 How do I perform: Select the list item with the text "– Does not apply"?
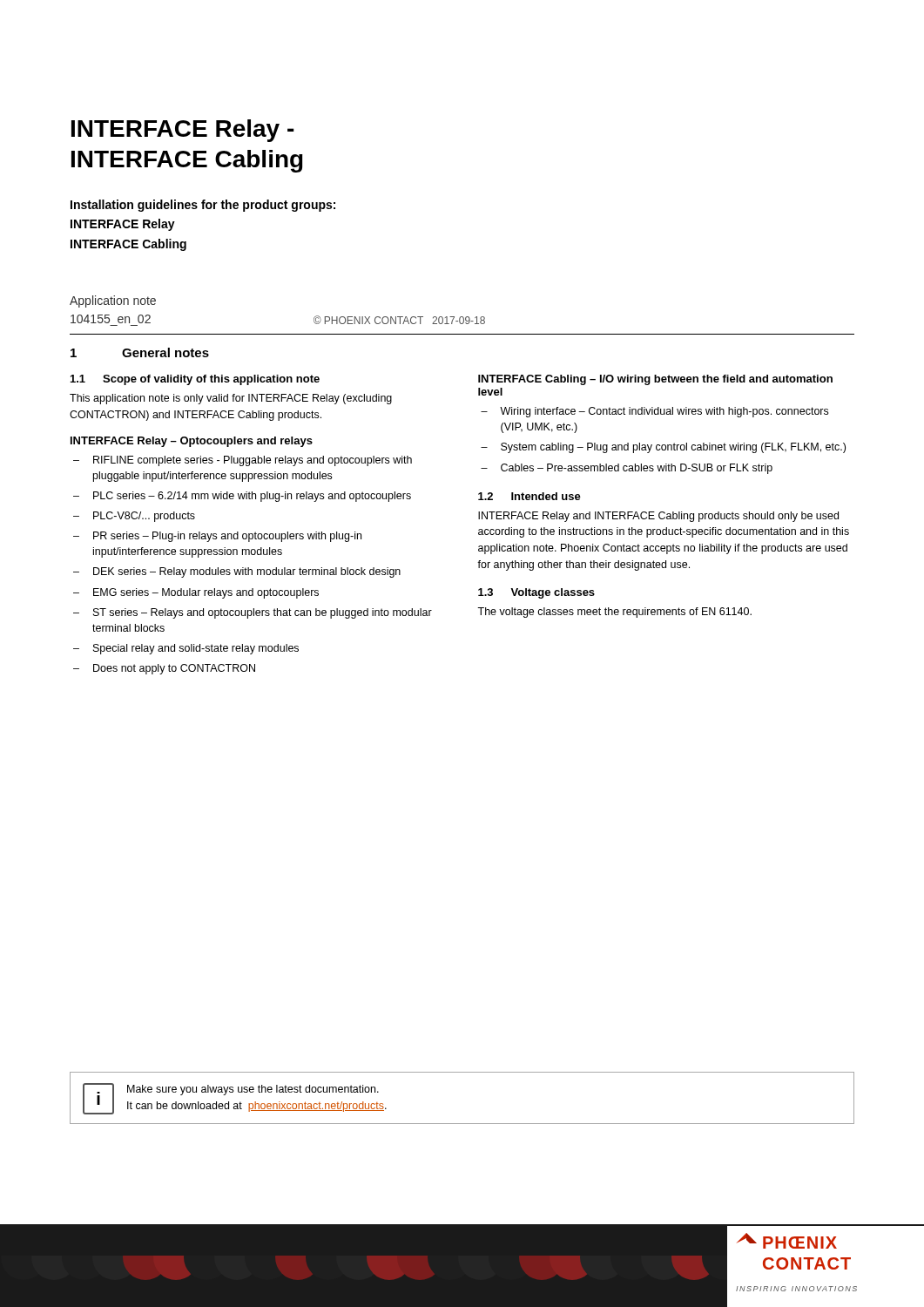point(260,668)
